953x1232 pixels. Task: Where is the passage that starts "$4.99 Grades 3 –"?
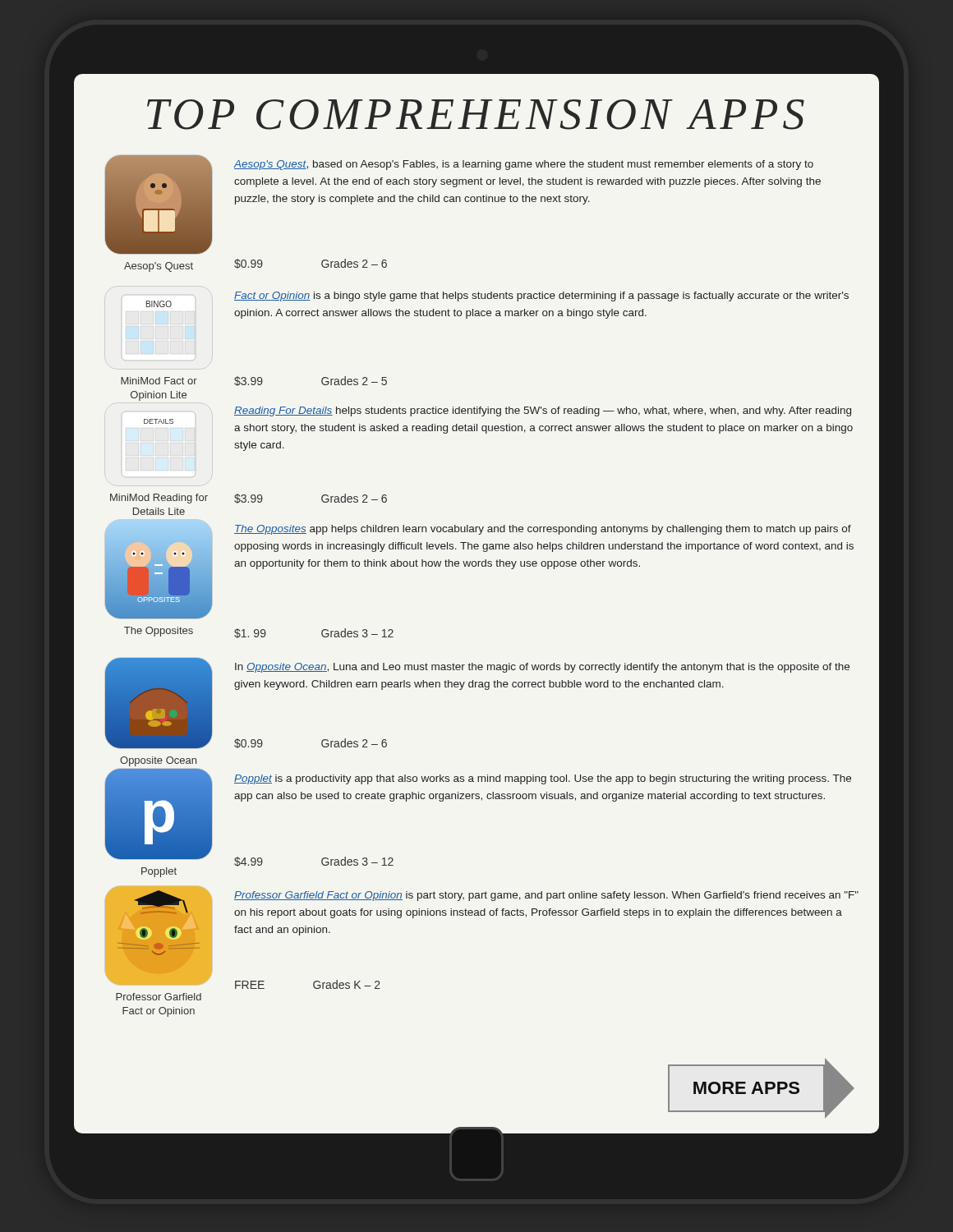coord(314,862)
